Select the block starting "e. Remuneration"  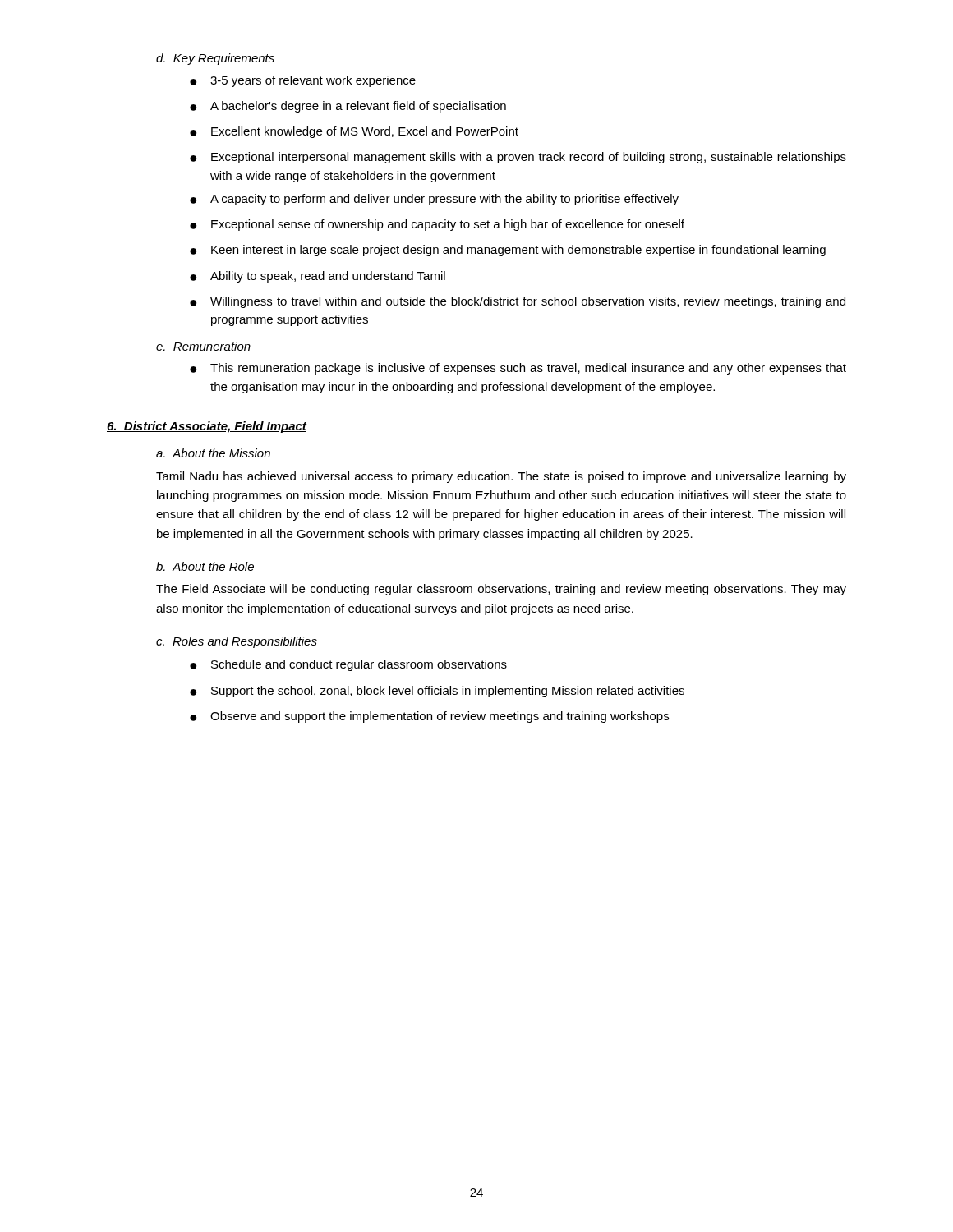point(203,346)
